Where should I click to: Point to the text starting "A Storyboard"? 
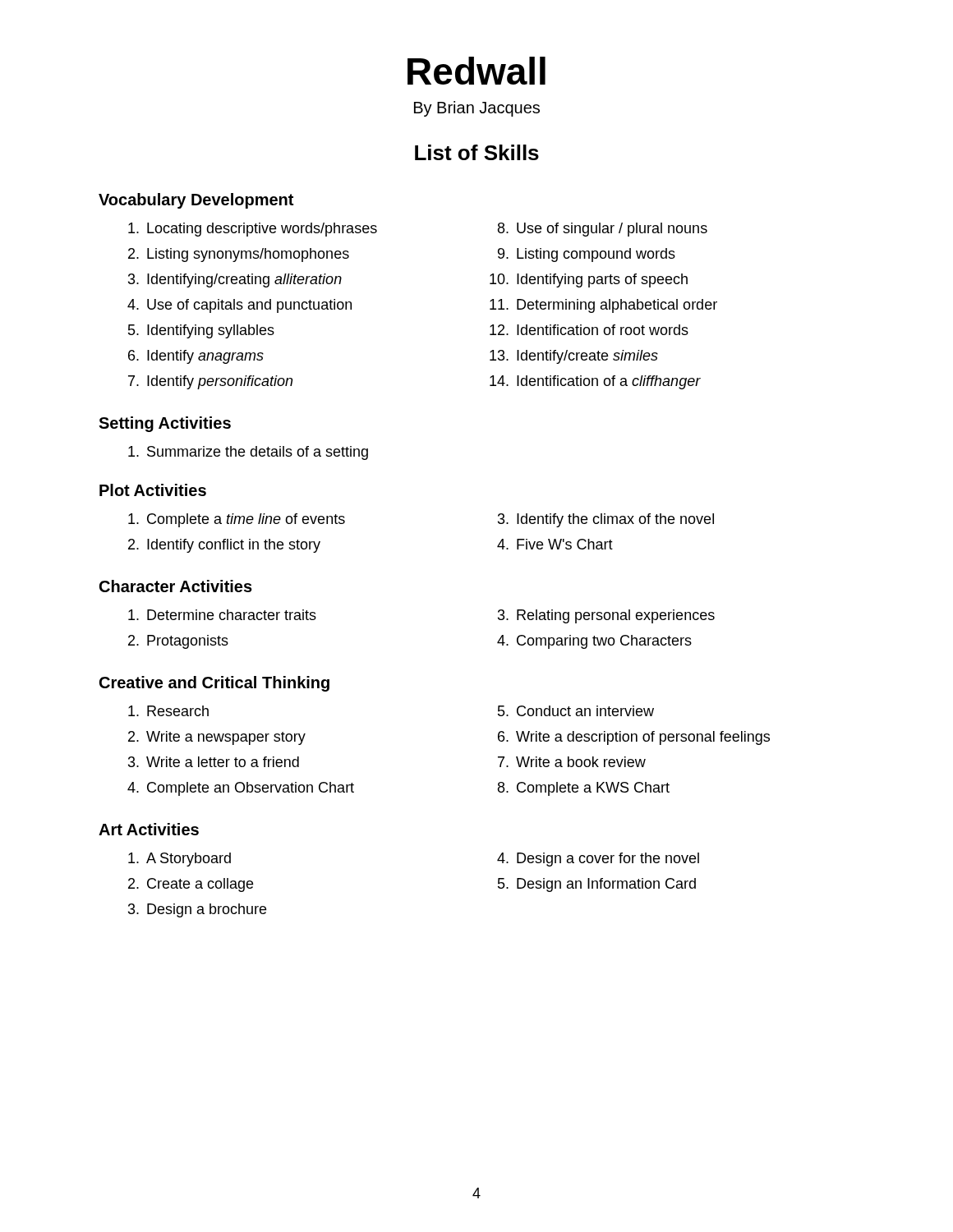[x=180, y=860]
